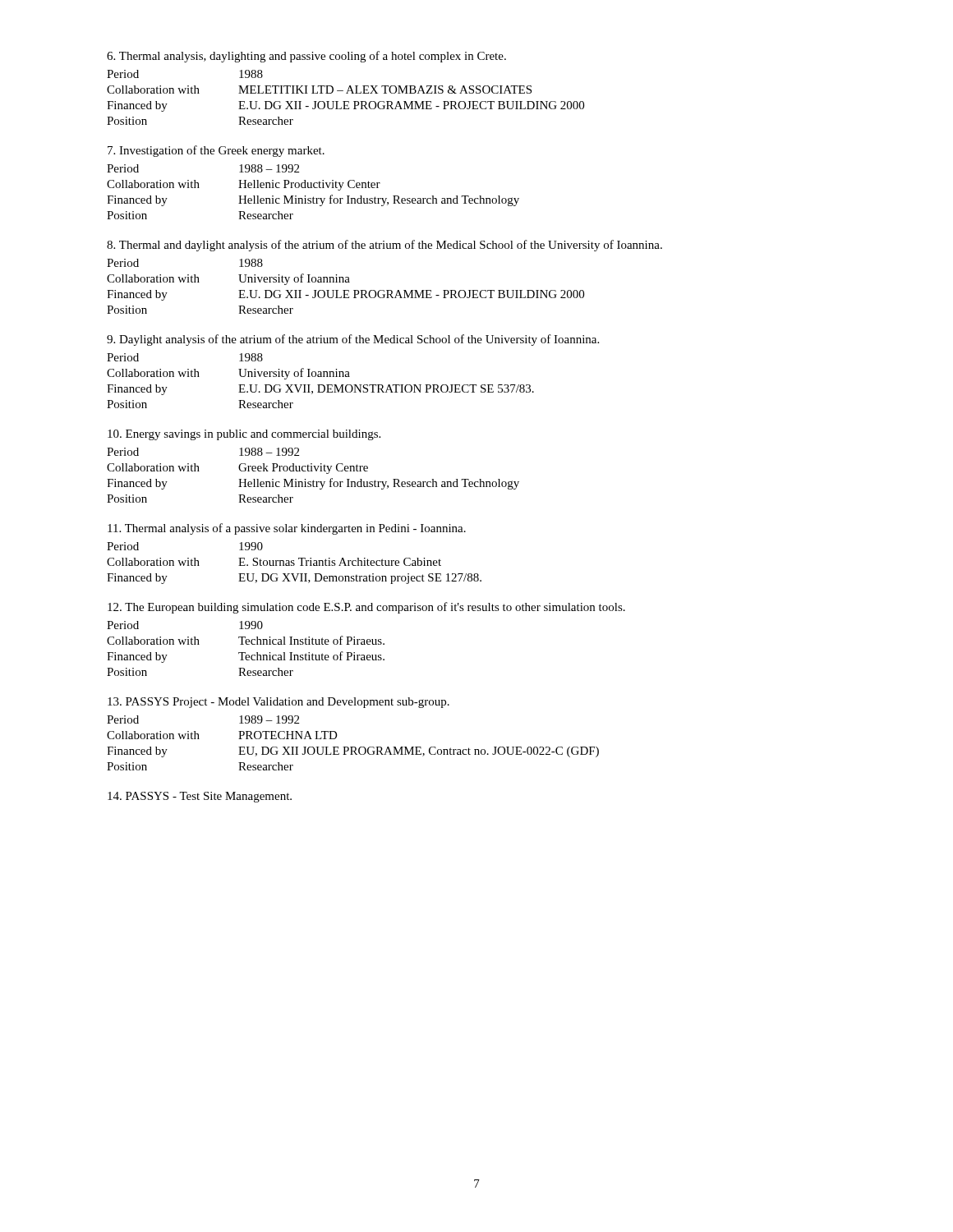Find the passage starting "Thermal analysis of a passive solar"

coord(287,529)
